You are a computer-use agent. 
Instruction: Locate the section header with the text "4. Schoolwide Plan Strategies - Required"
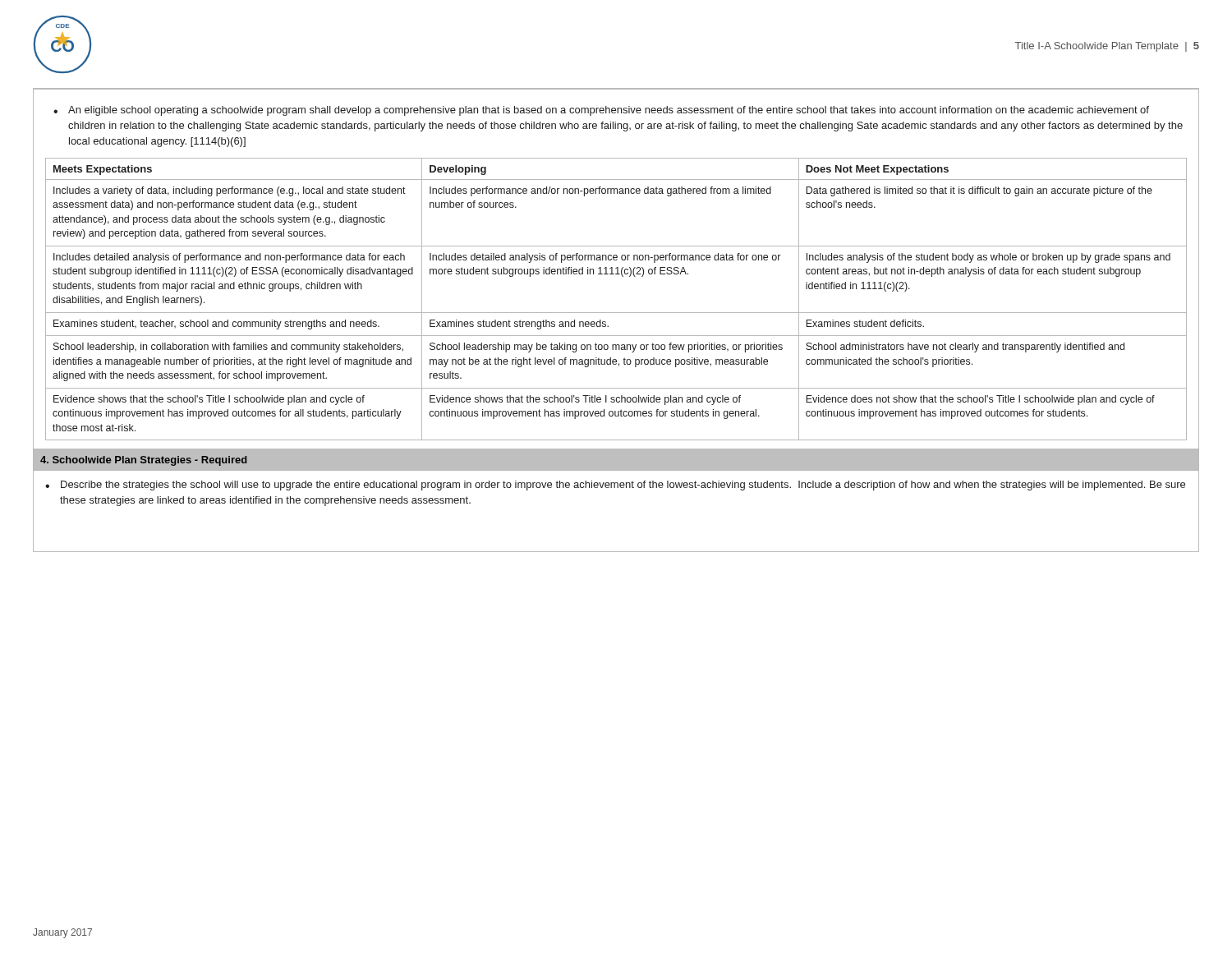144,460
